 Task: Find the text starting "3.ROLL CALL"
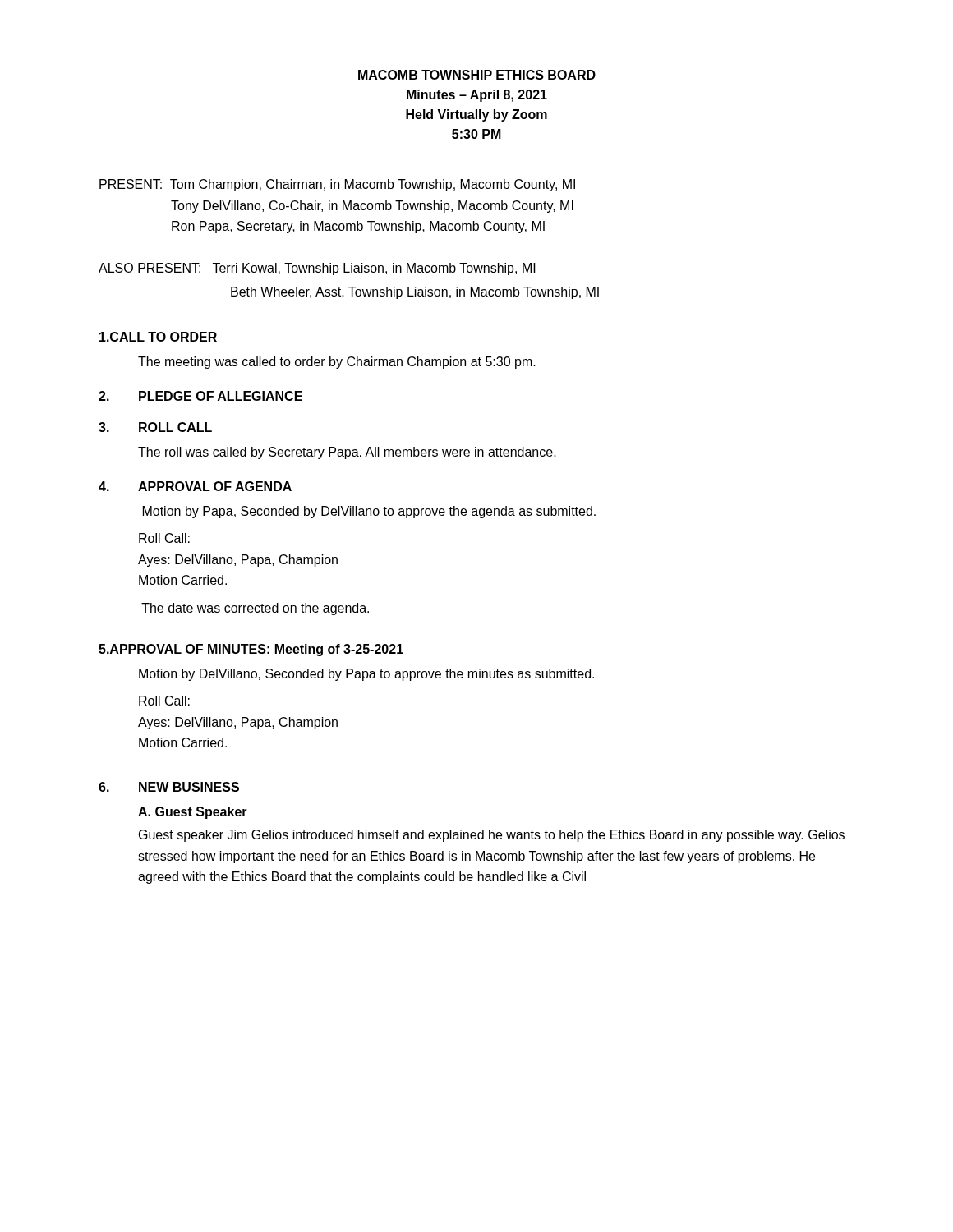155,428
